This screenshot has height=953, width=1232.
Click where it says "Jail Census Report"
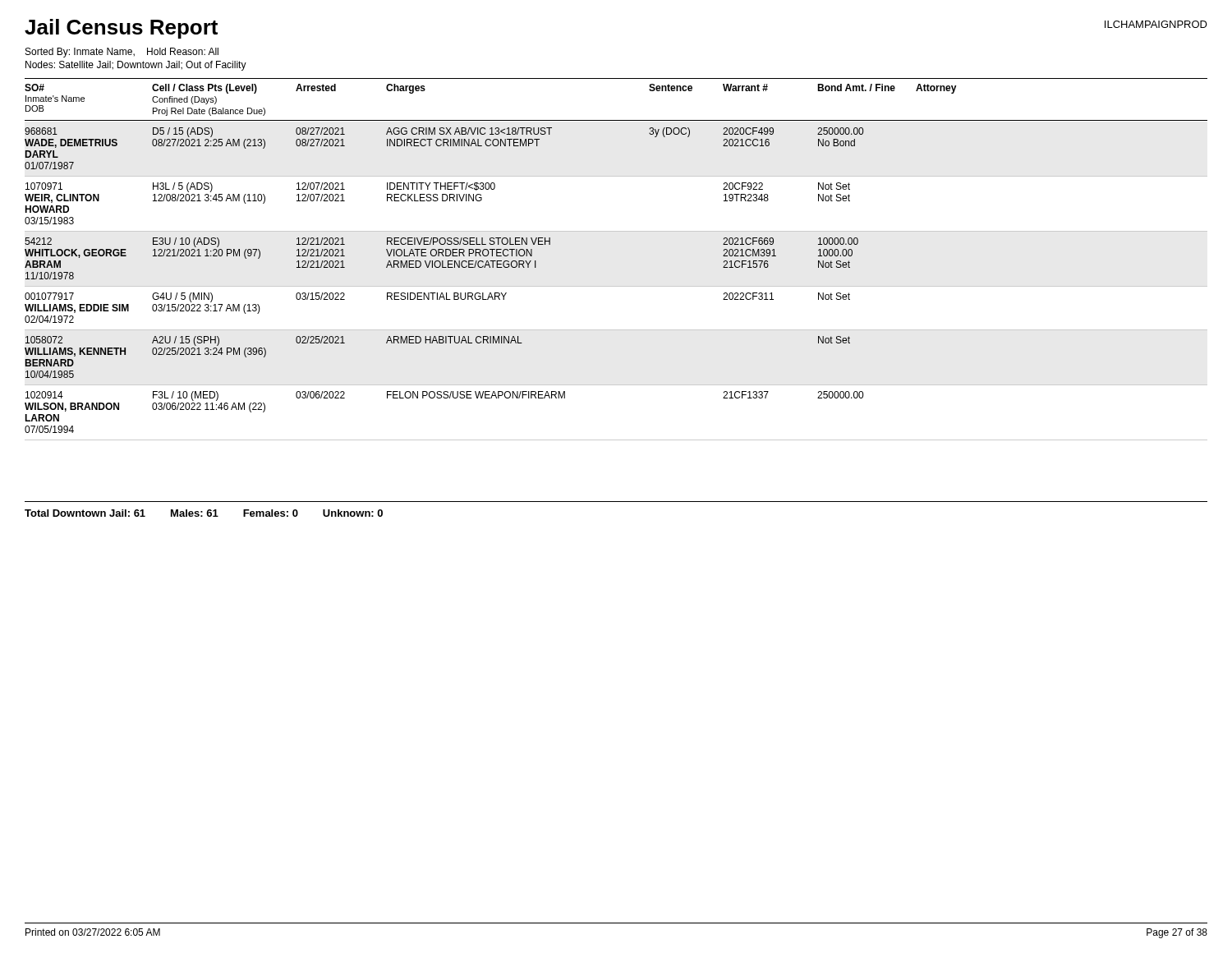(x=121, y=27)
